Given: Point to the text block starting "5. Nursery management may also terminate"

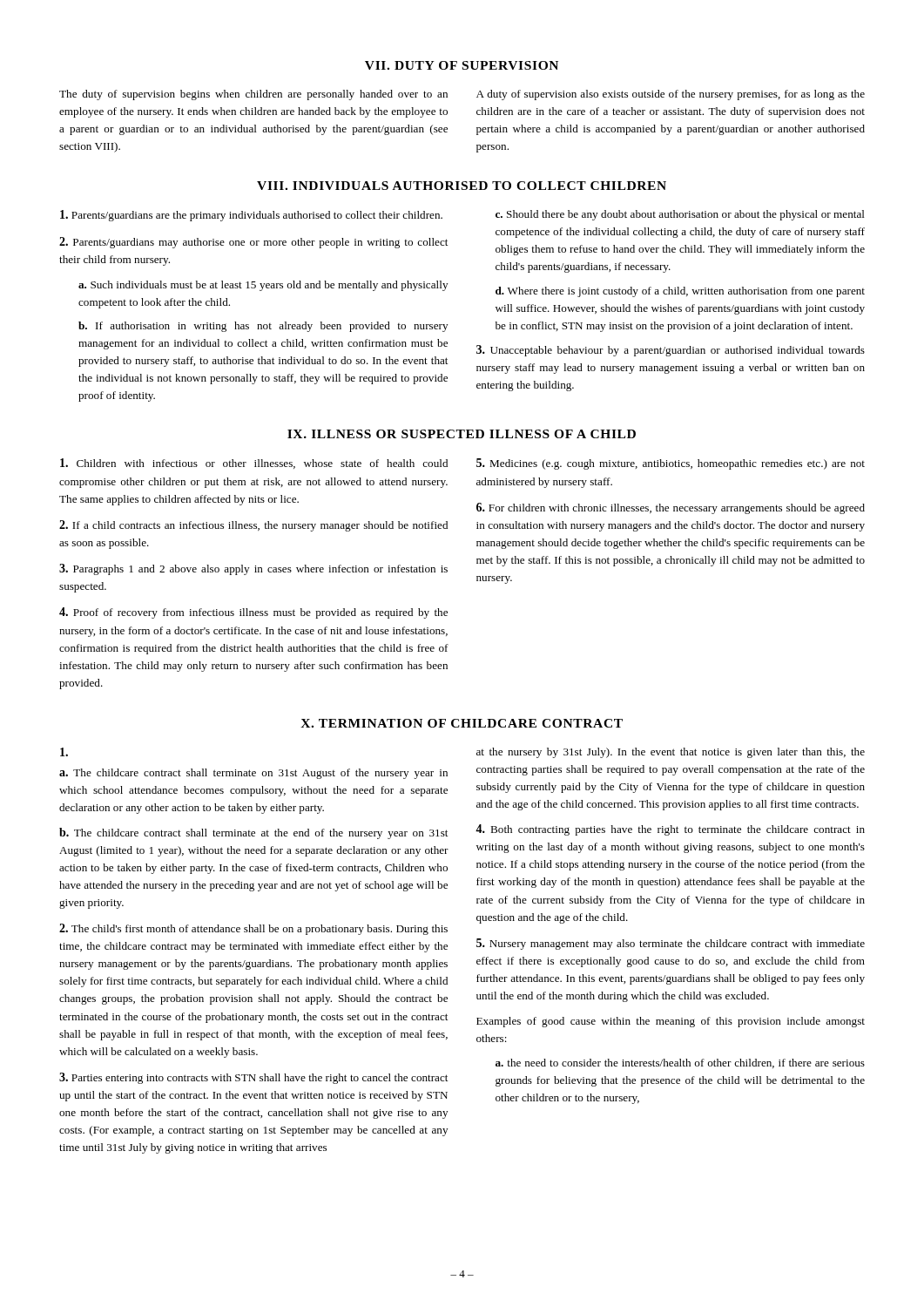Looking at the screenshot, I should (x=670, y=969).
